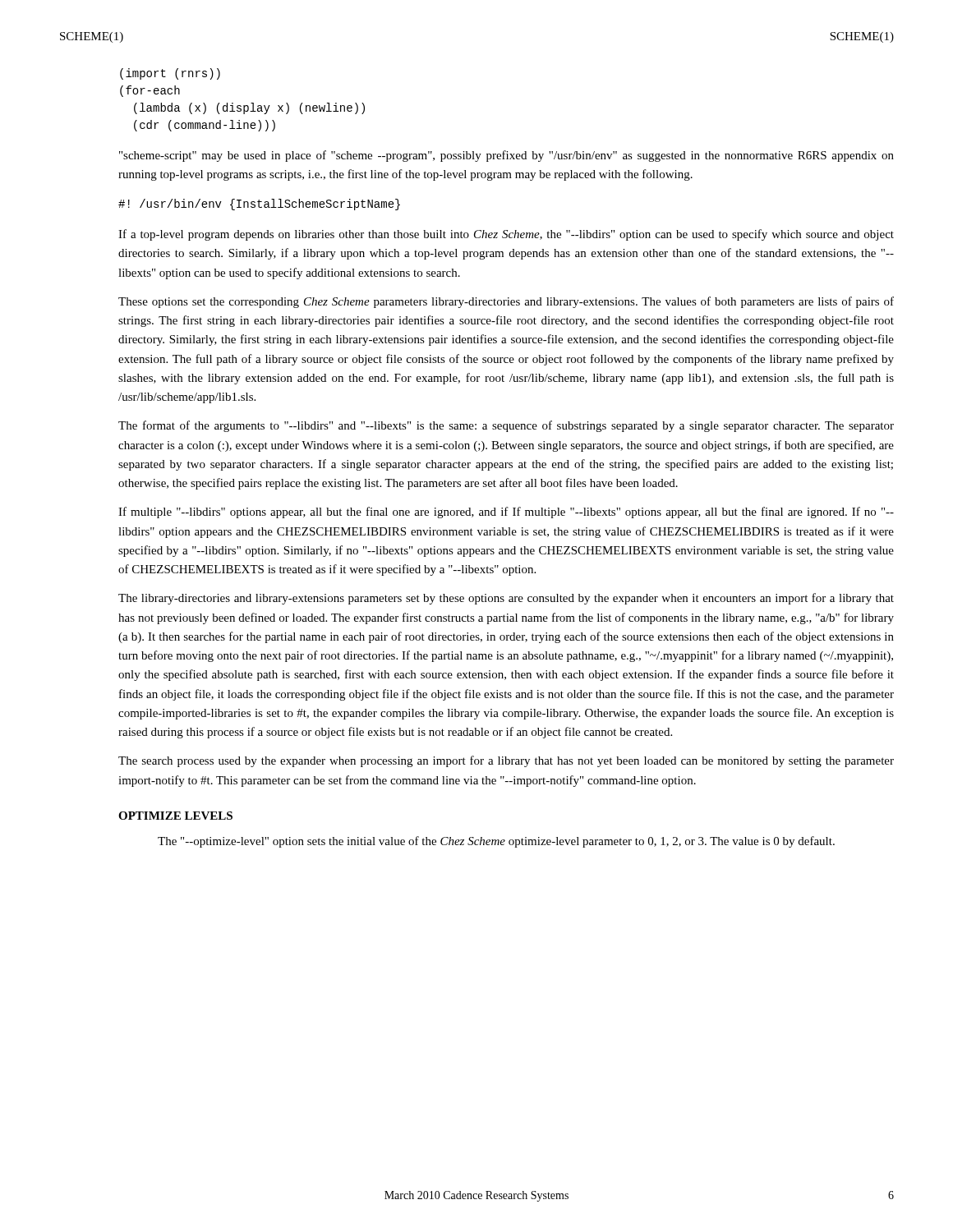Locate the region starting ""scheme-script" may be used in place"
This screenshot has width=953, height=1232.
[x=506, y=165]
